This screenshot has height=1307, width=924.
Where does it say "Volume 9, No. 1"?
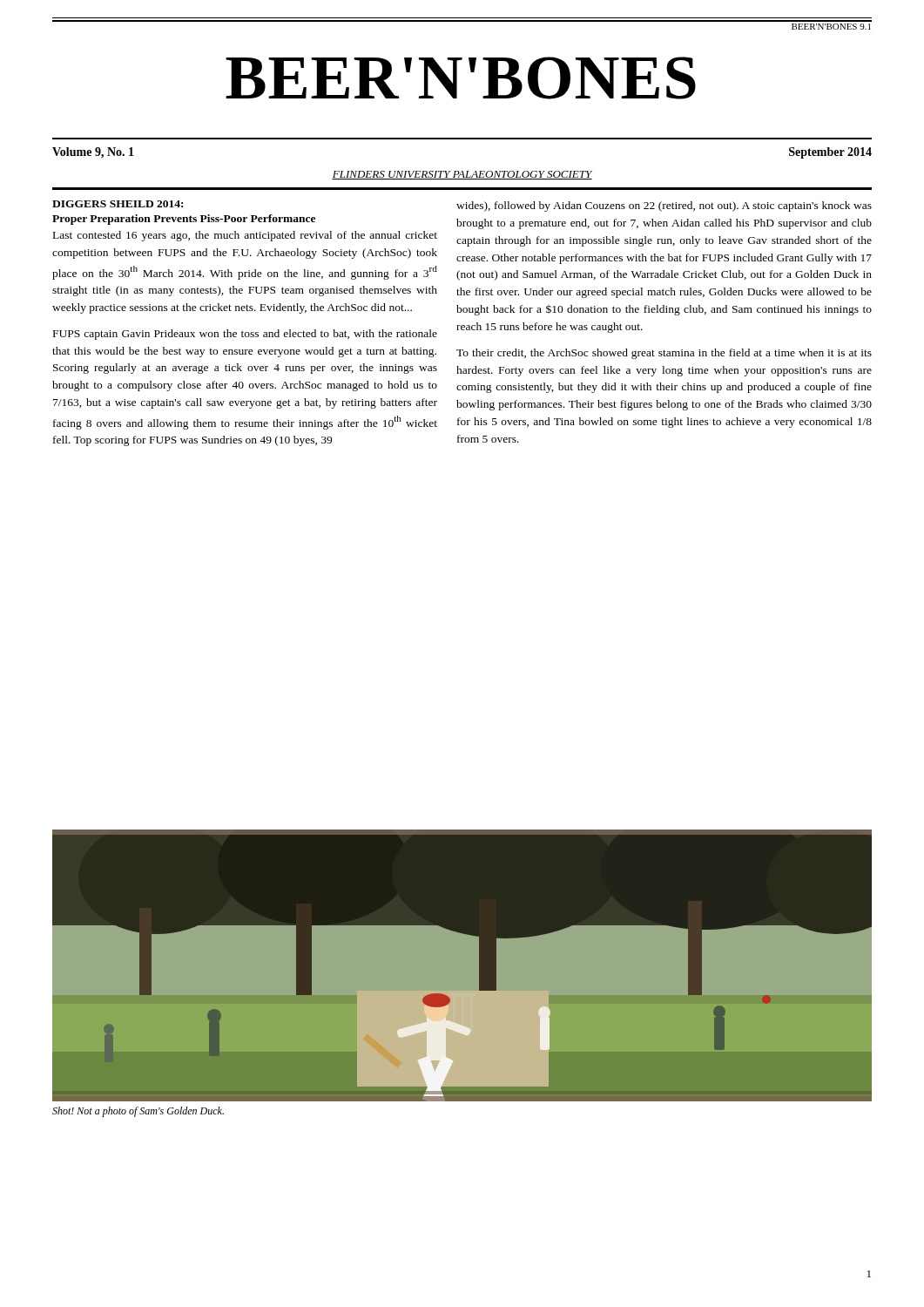[93, 152]
